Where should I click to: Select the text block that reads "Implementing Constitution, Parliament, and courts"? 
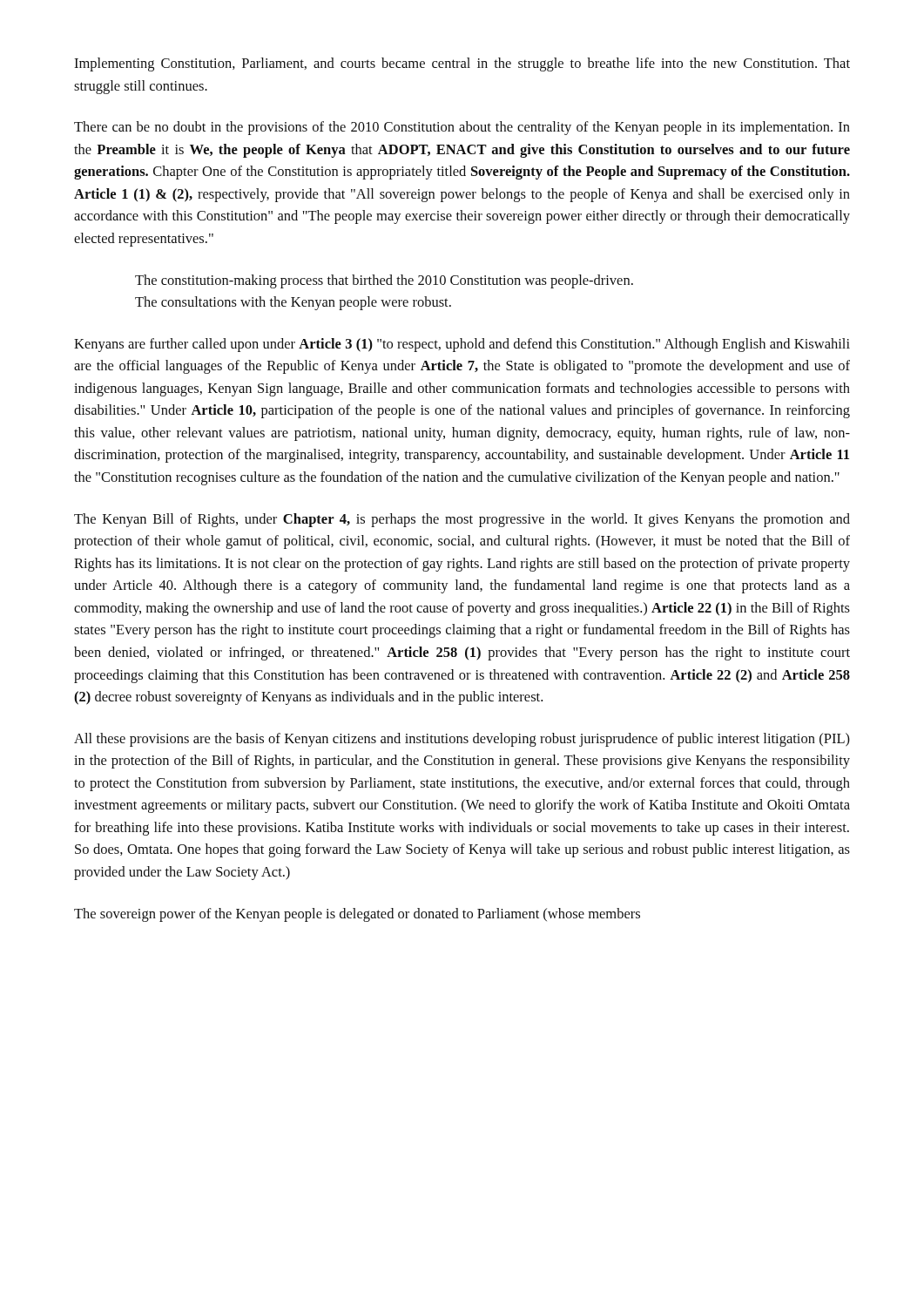(462, 74)
